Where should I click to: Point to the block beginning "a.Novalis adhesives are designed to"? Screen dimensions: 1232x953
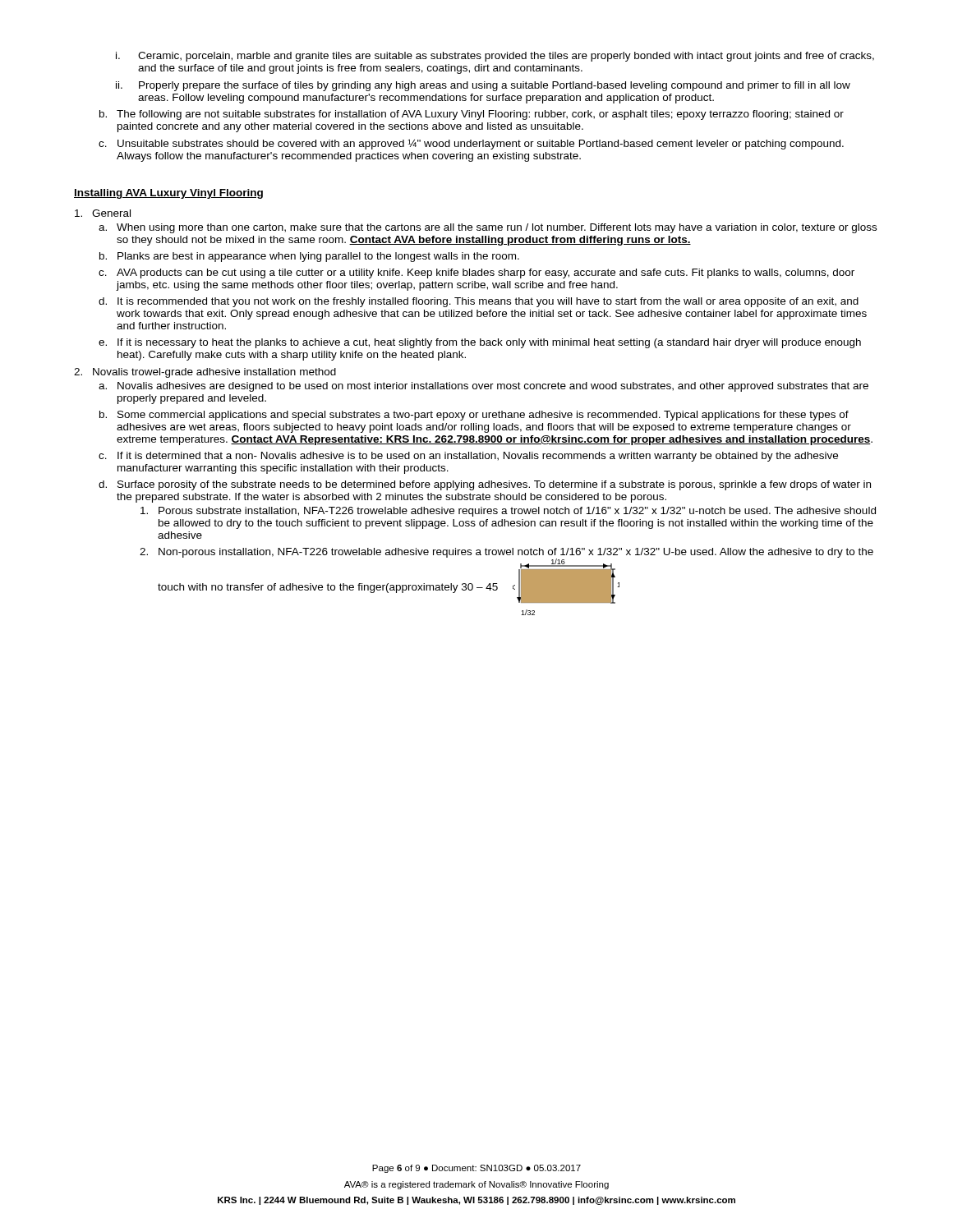[489, 392]
